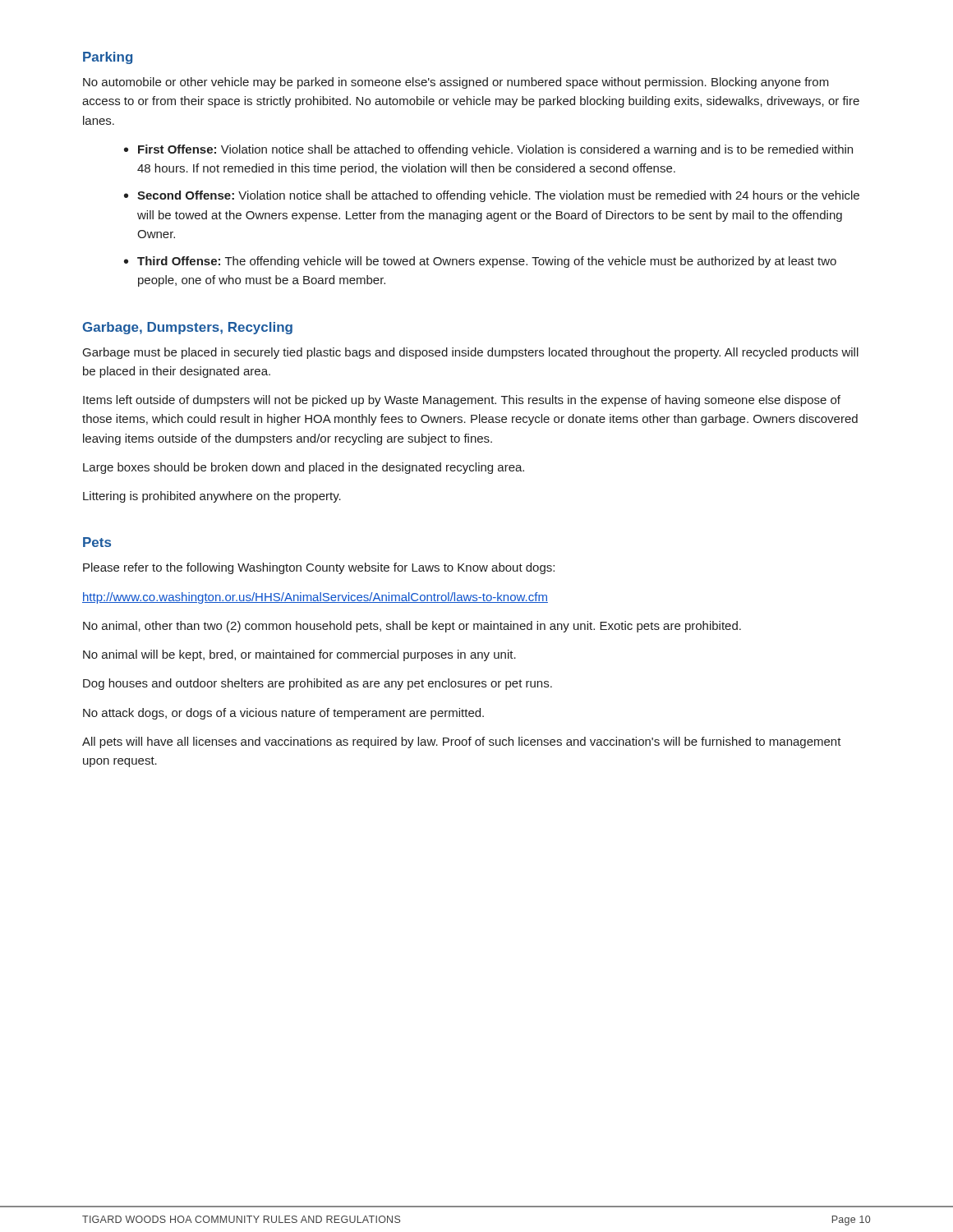Locate the text block that reads "No animal will be kept, bred, or"

(x=299, y=654)
